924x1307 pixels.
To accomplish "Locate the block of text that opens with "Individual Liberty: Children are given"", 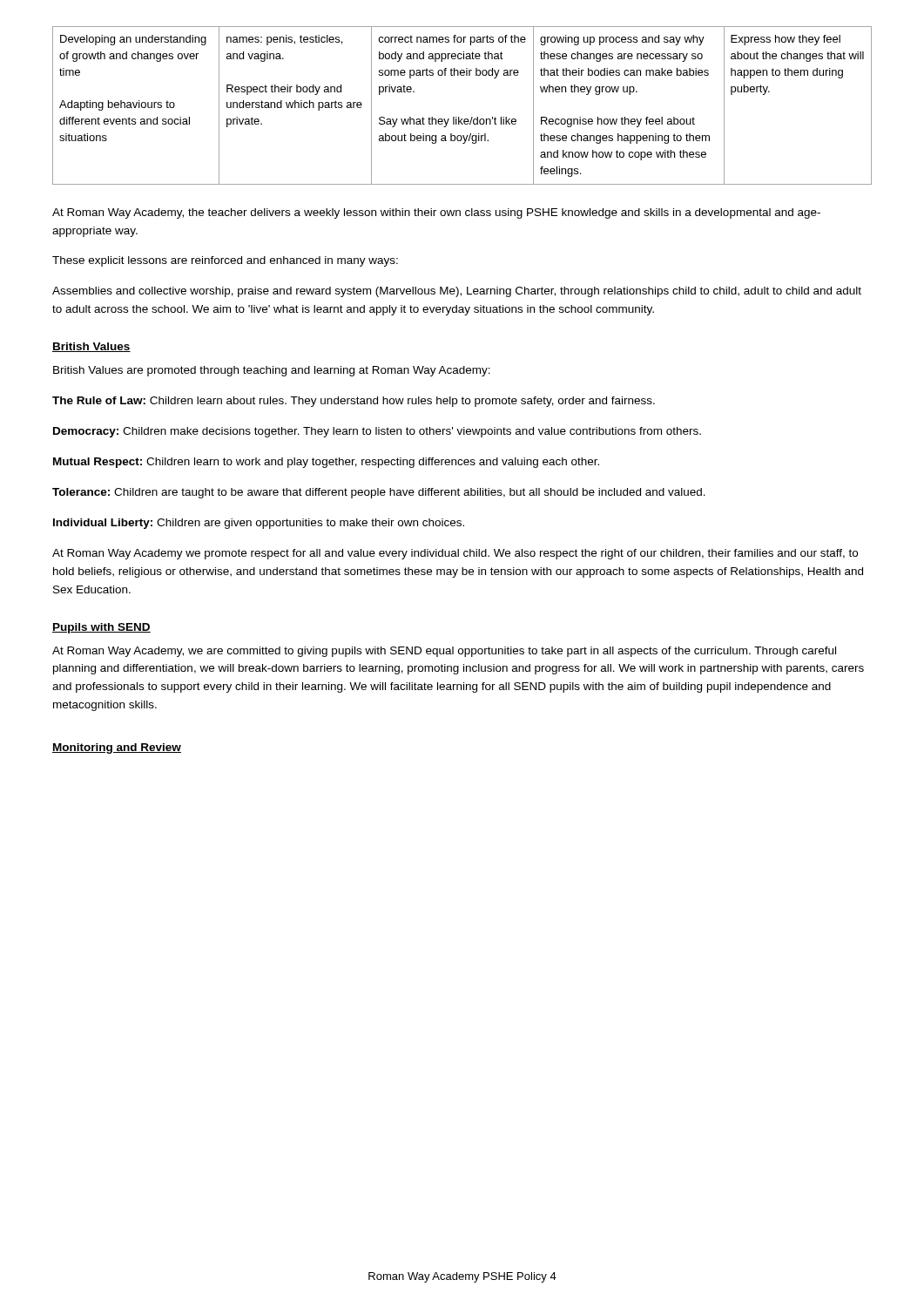I will tap(259, 522).
